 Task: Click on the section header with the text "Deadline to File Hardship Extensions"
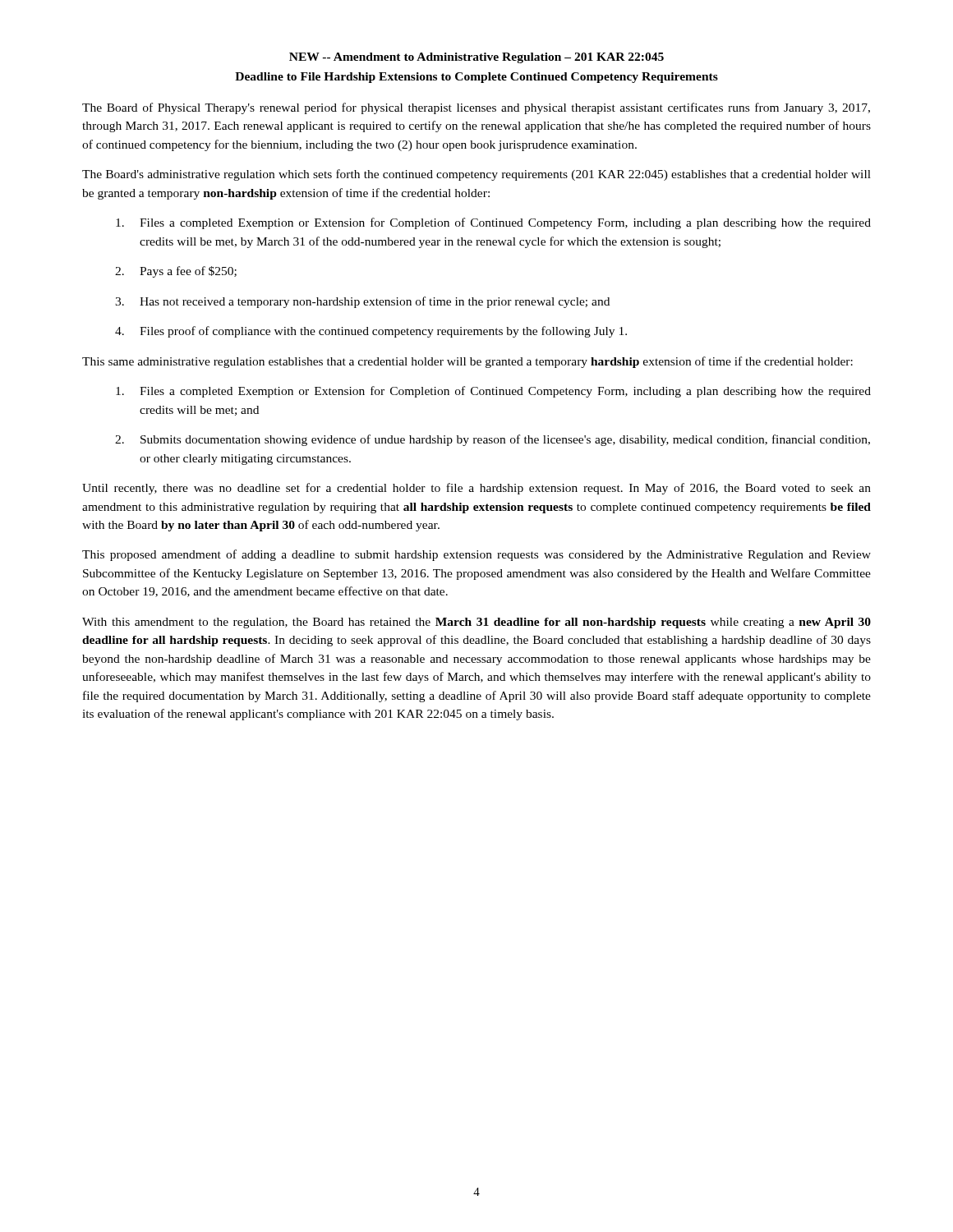pyautogui.click(x=476, y=76)
